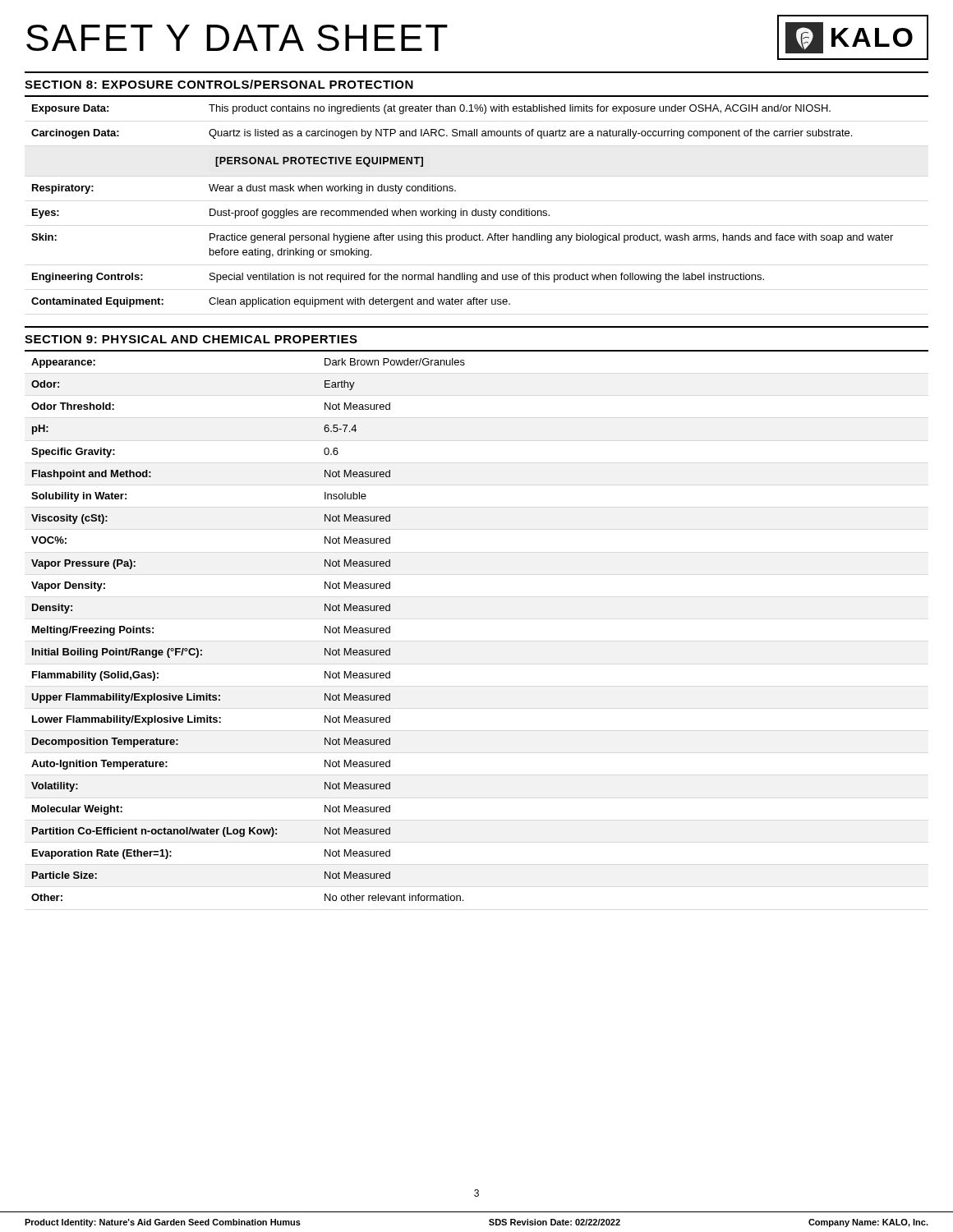953x1232 pixels.
Task: Locate the text "SAFET Y DATA SHEET"
Action: pos(237,37)
